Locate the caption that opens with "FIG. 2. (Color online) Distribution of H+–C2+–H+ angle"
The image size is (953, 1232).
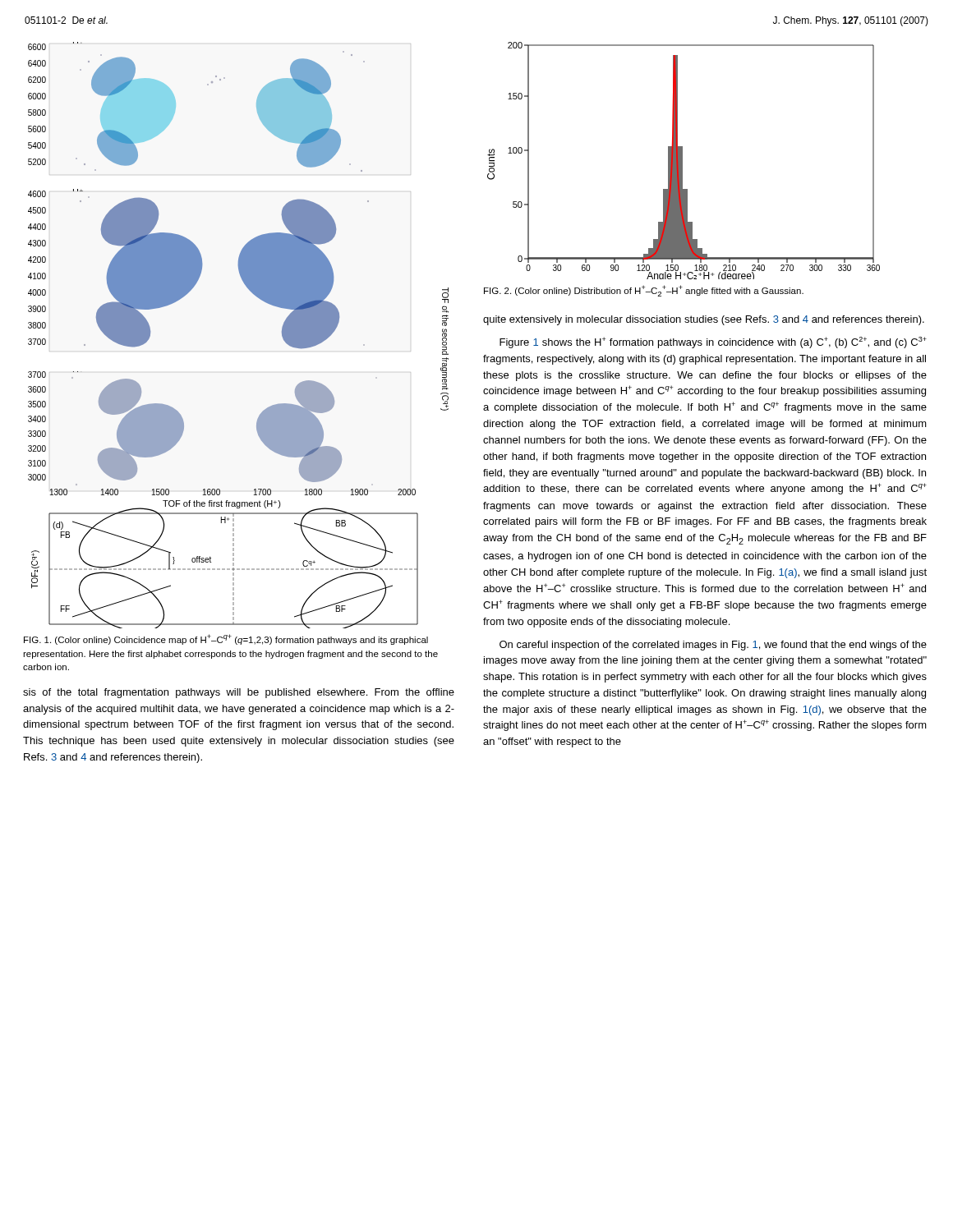tap(644, 291)
